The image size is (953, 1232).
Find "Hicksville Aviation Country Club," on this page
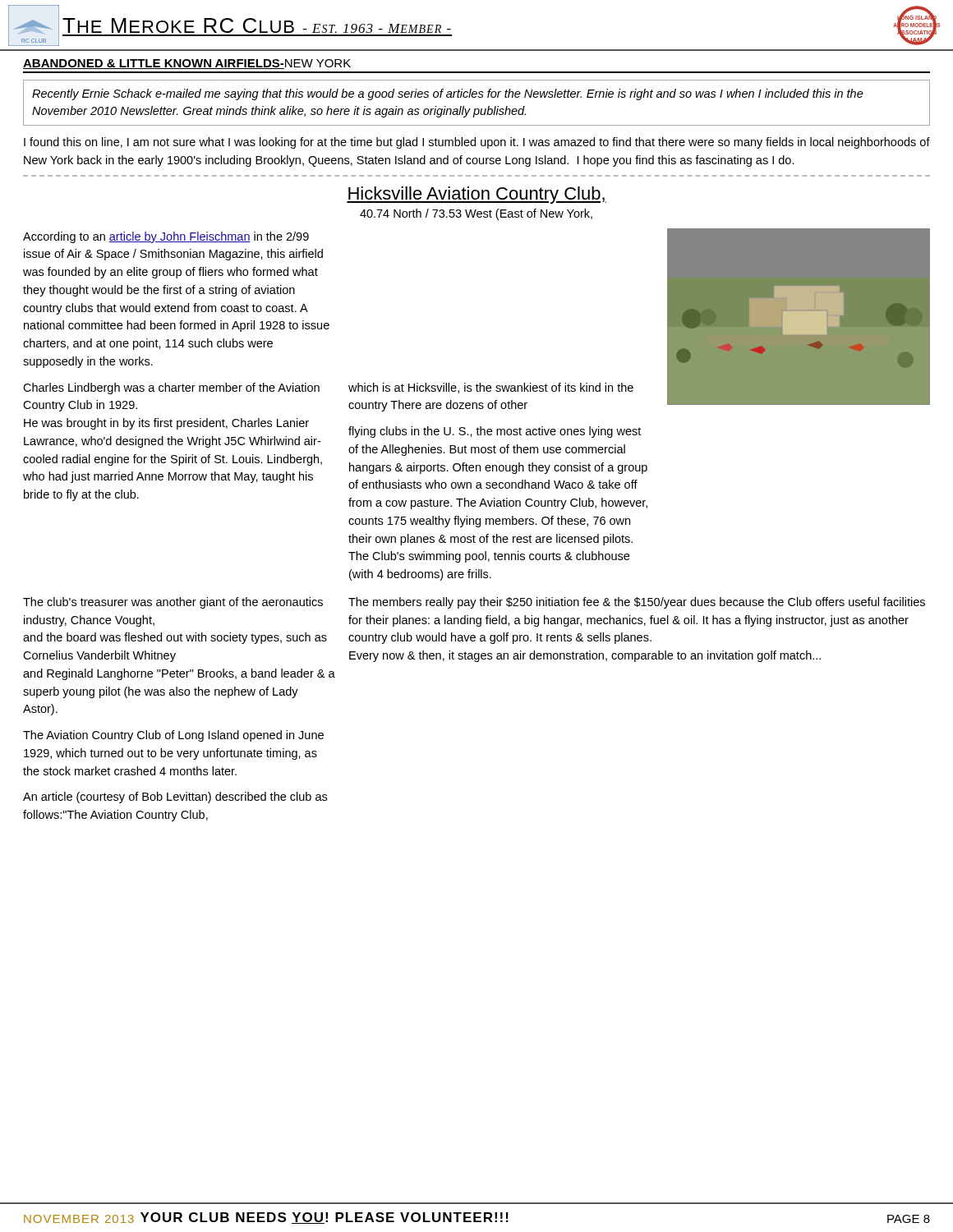(x=476, y=193)
